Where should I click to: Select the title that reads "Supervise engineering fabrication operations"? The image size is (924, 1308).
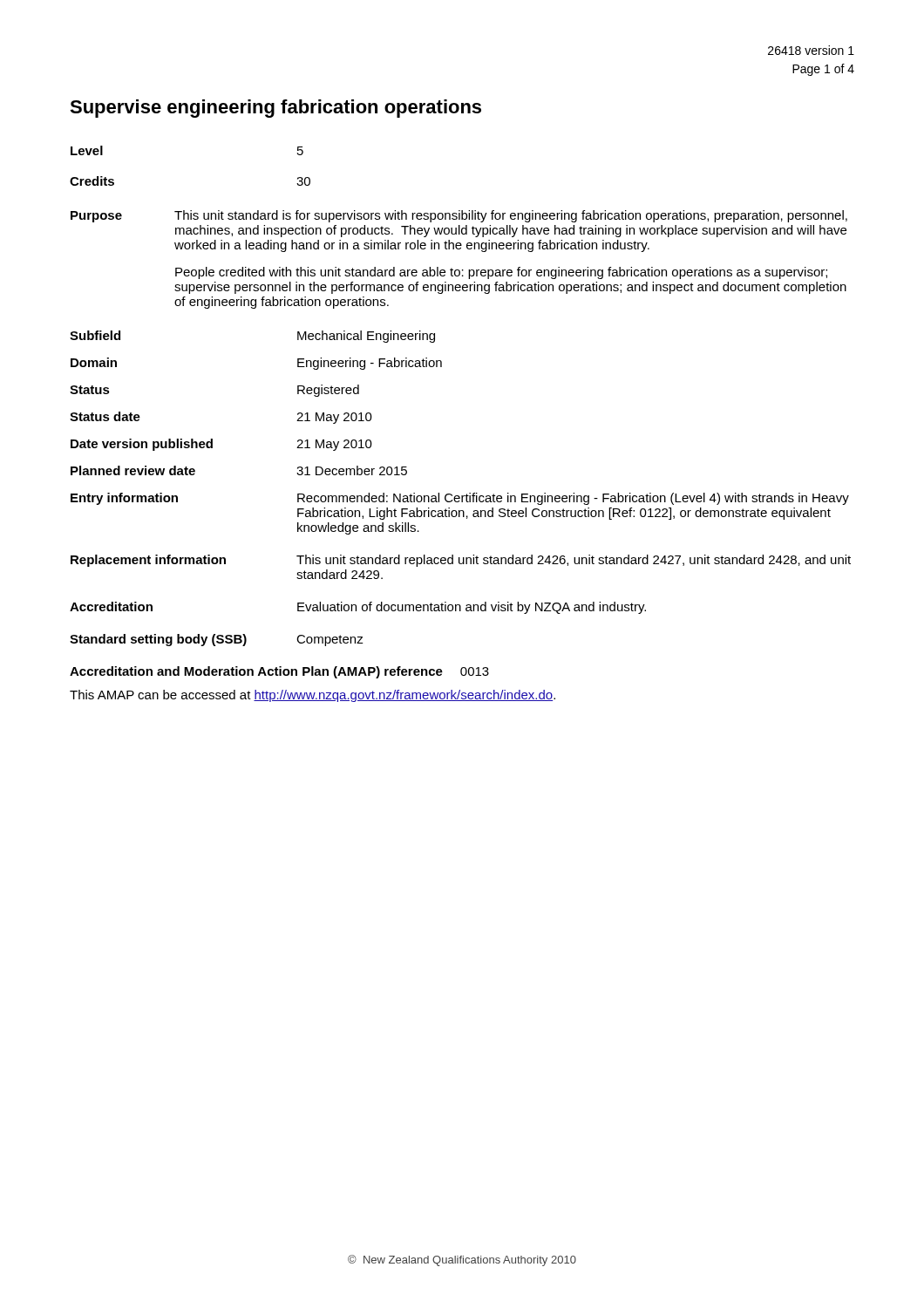tap(276, 107)
